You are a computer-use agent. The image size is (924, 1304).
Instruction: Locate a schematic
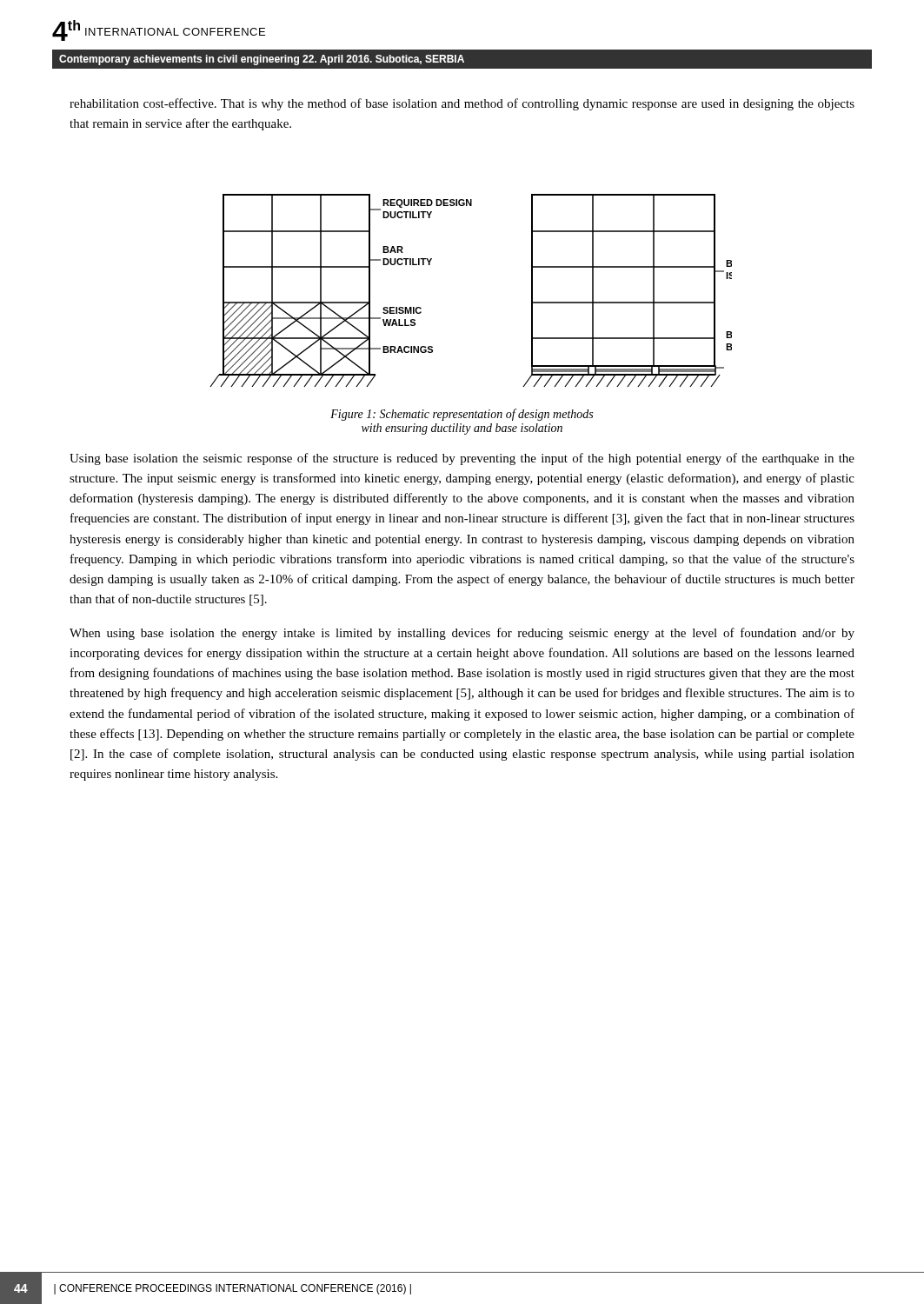(462, 274)
